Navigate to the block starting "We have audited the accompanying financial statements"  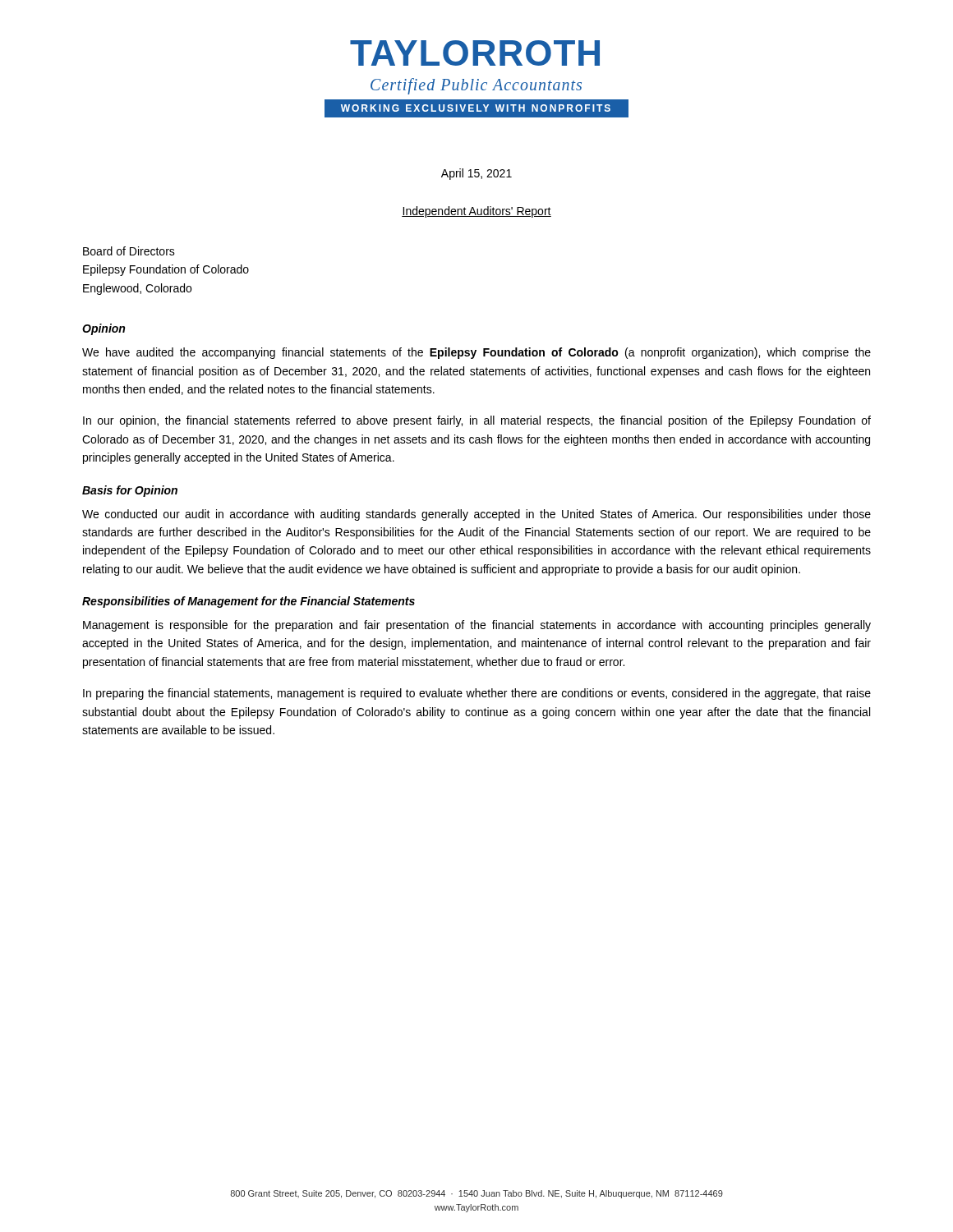476,371
